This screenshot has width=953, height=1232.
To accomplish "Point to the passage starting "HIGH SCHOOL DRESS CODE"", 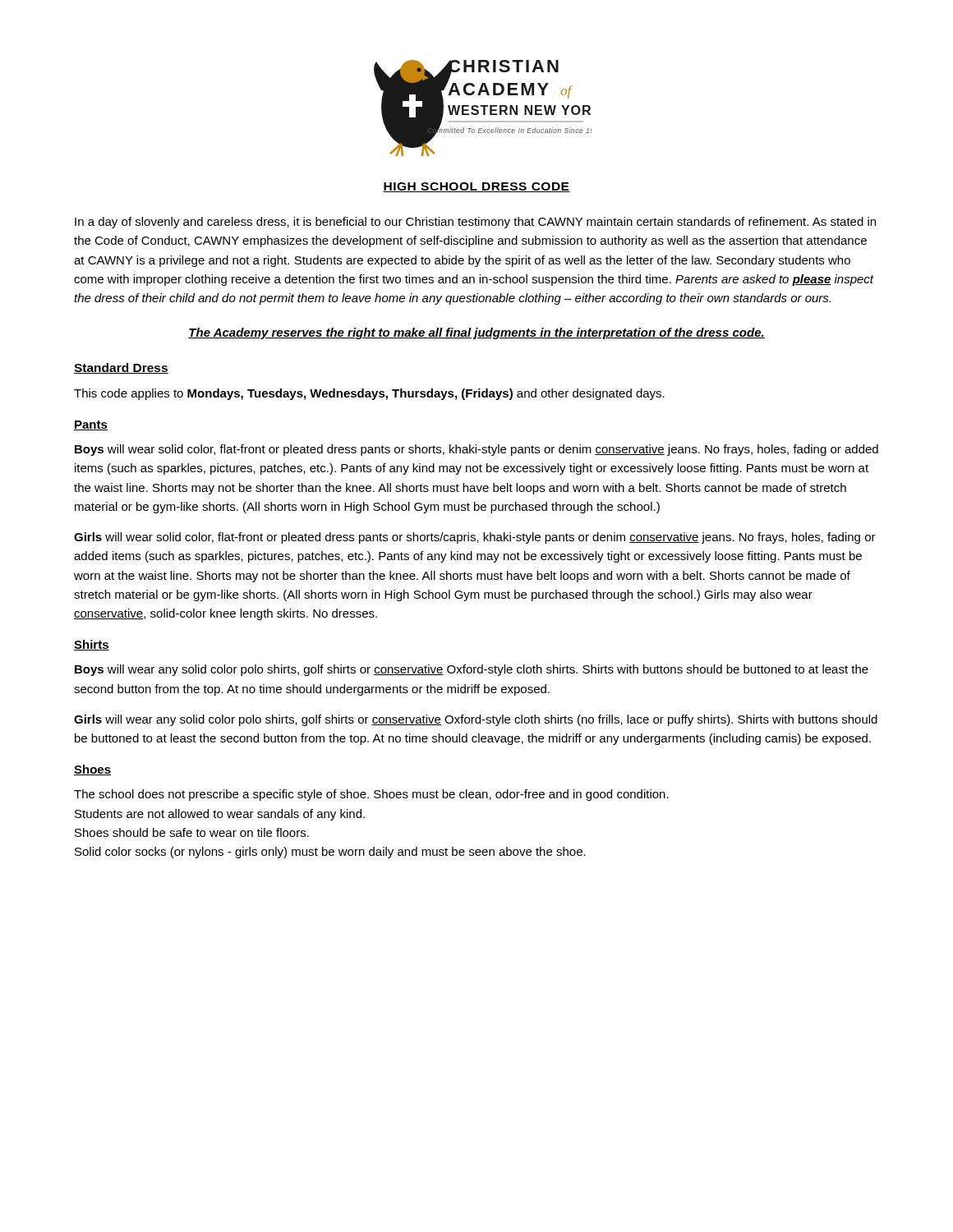I will click(x=476, y=186).
